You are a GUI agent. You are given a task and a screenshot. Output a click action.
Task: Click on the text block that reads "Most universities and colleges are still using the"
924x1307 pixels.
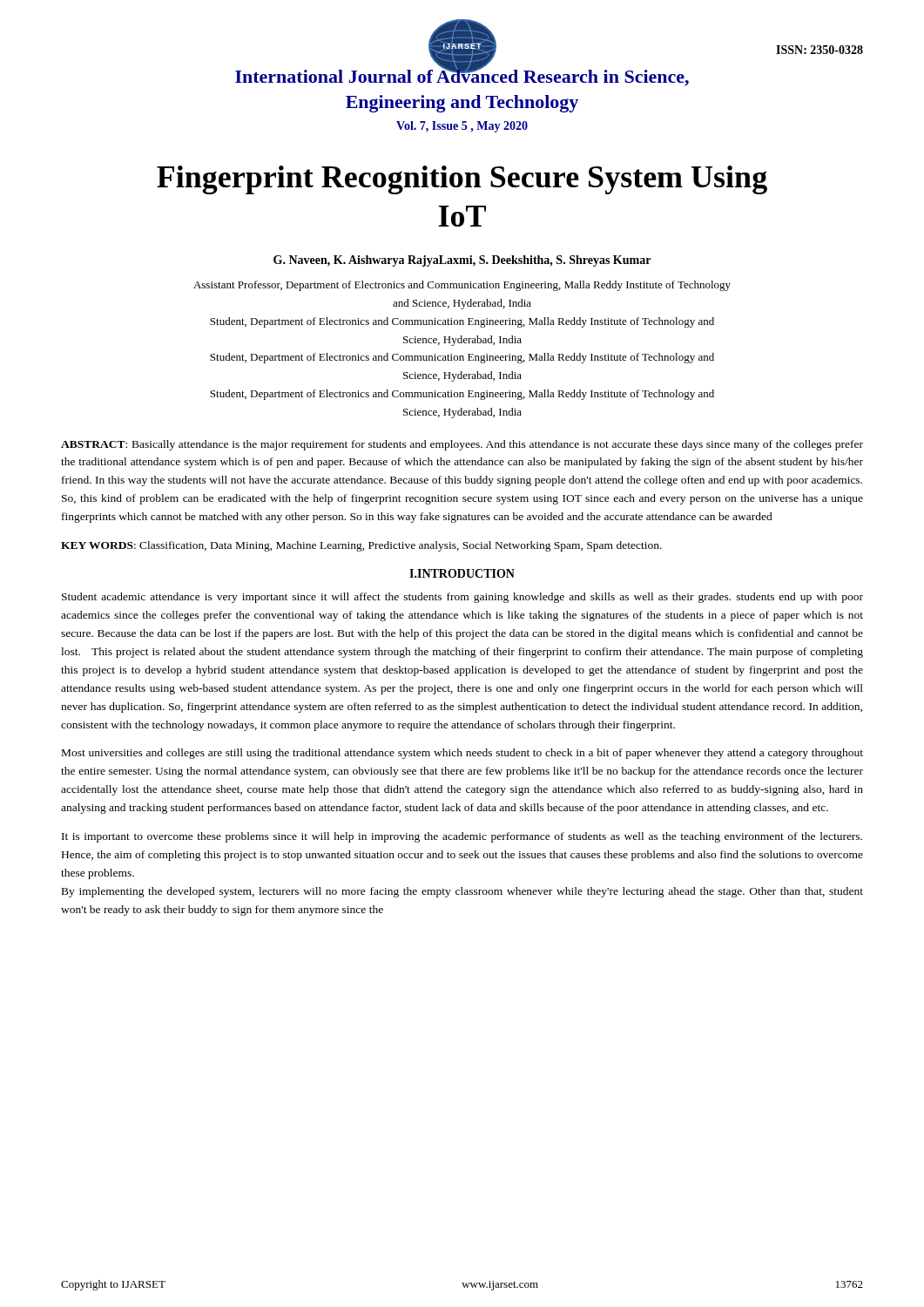click(462, 780)
